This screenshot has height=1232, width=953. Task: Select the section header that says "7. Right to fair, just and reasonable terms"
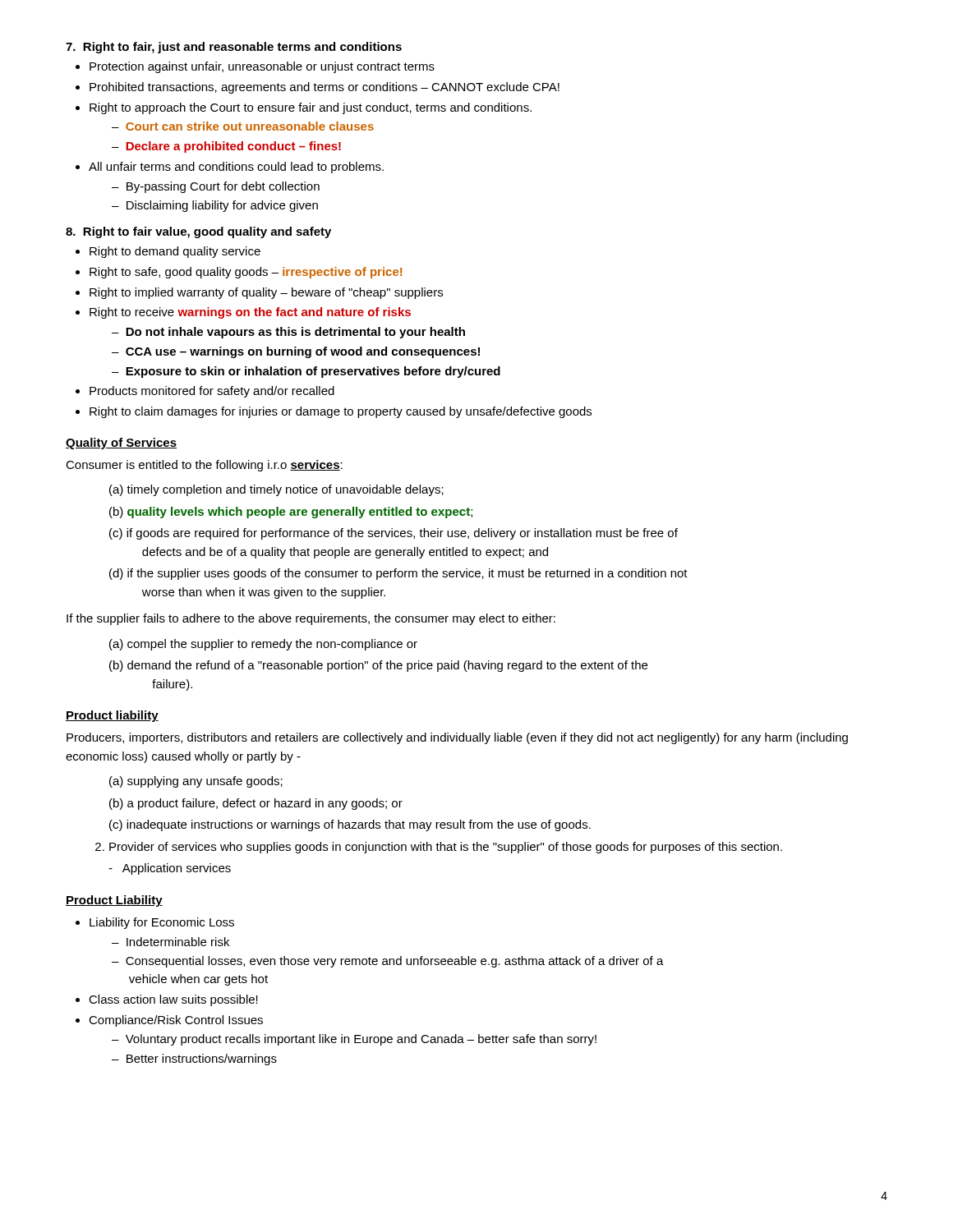[x=234, y=46]
